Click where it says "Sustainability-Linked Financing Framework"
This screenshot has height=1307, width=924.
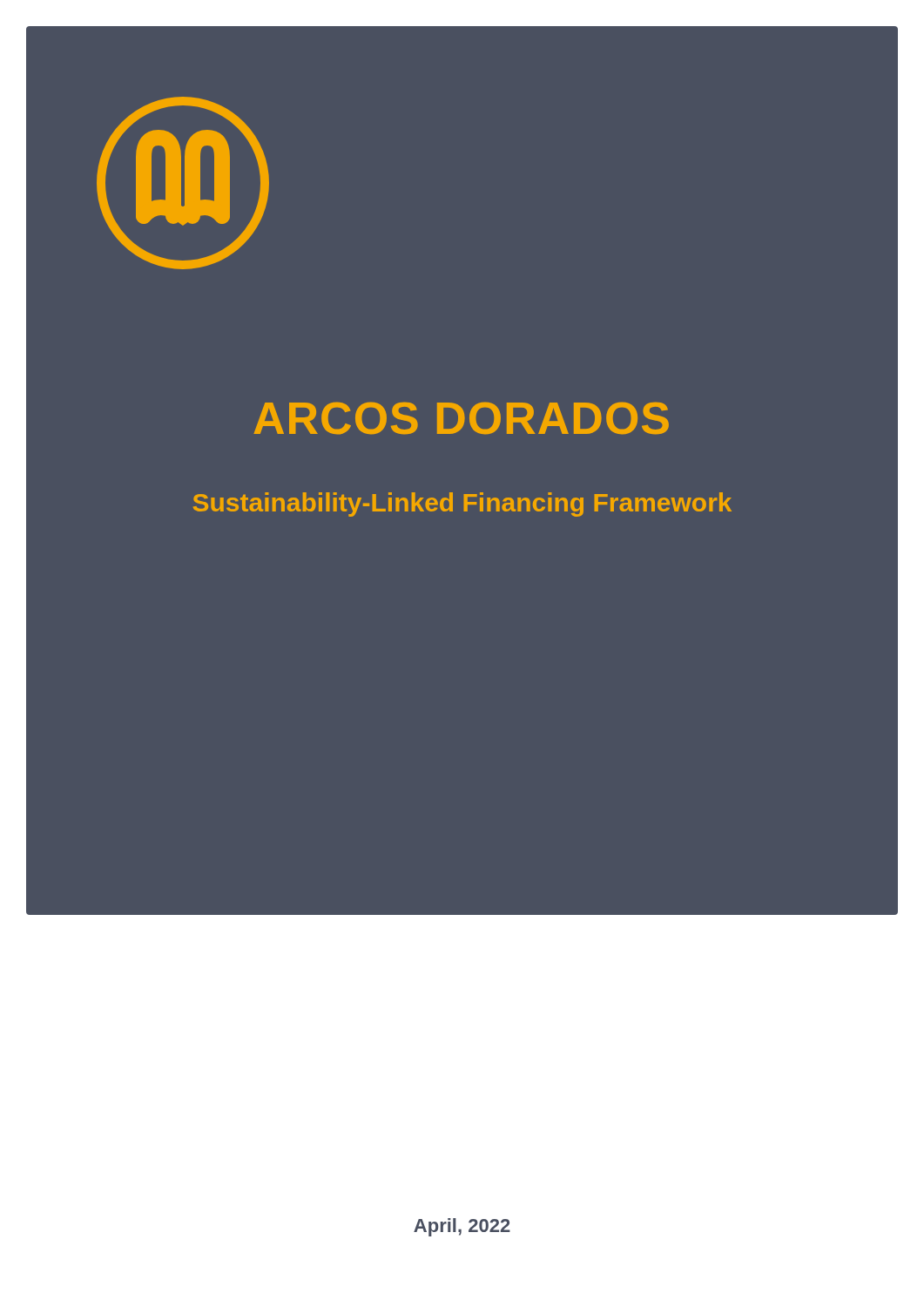coord(462,502)
